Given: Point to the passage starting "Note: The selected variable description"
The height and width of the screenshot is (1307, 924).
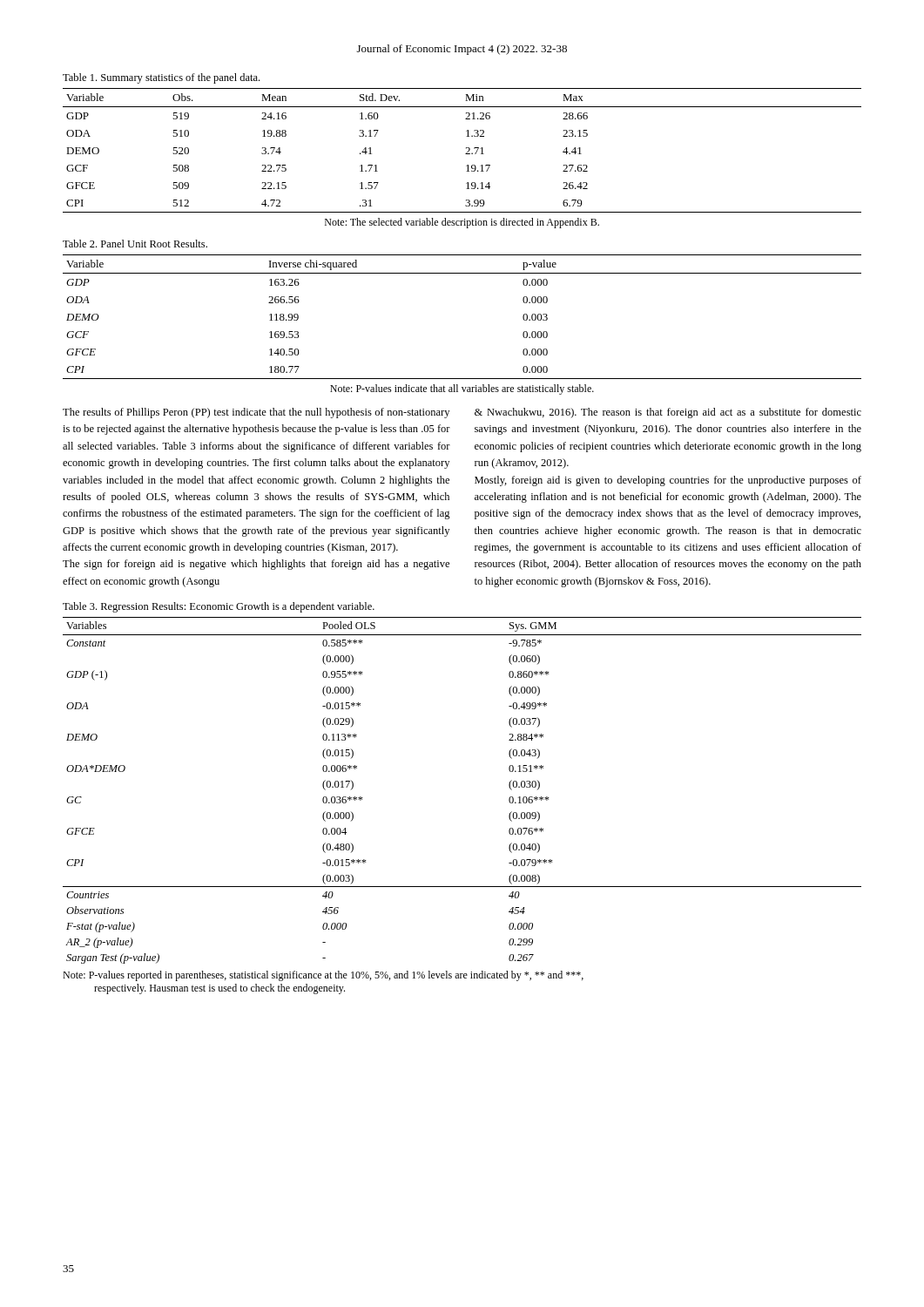Looking at the screenshot, I should 462,222.
